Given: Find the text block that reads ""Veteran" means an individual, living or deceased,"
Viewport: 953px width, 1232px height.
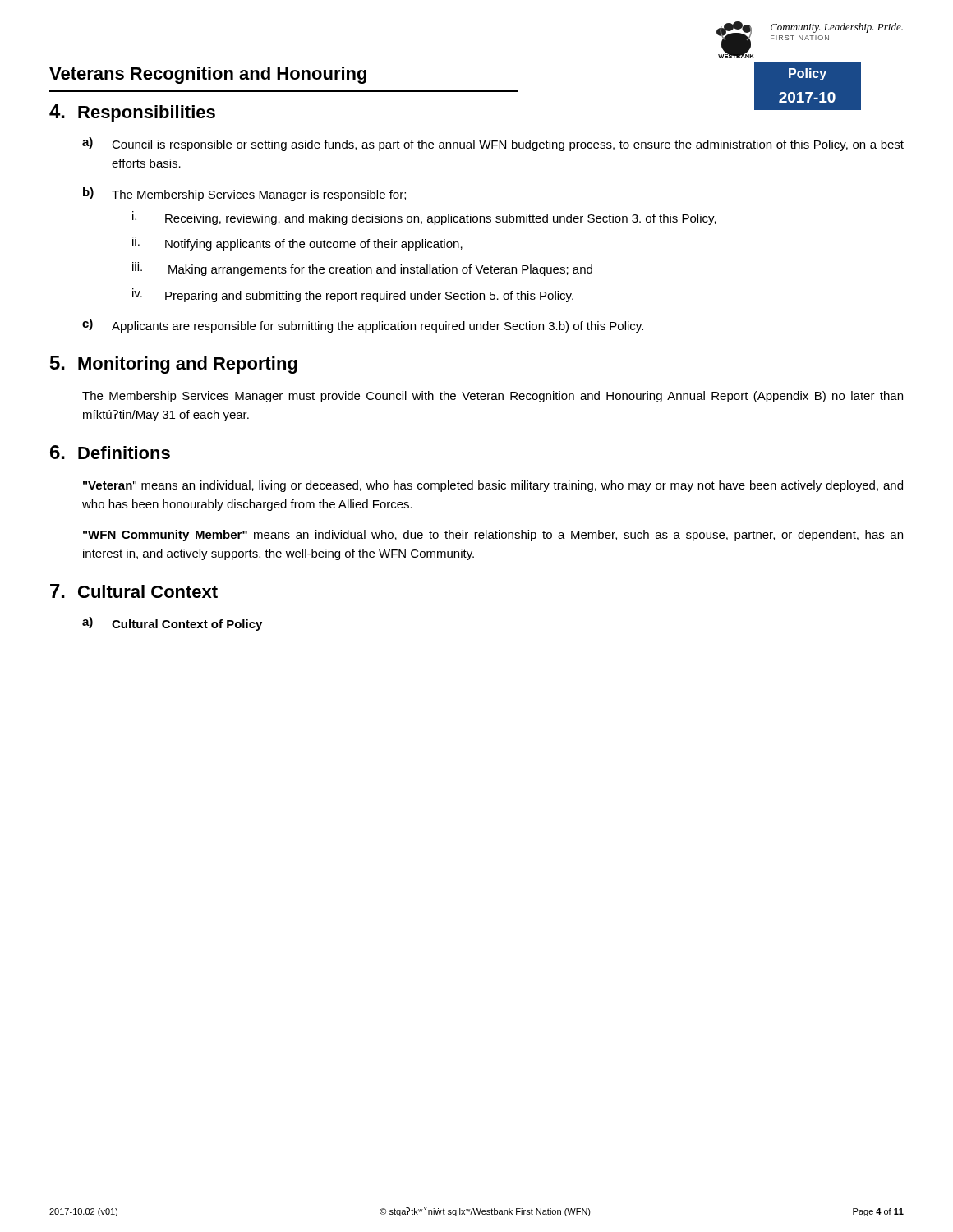Looking at the screenshot, I should coord(493,494).
